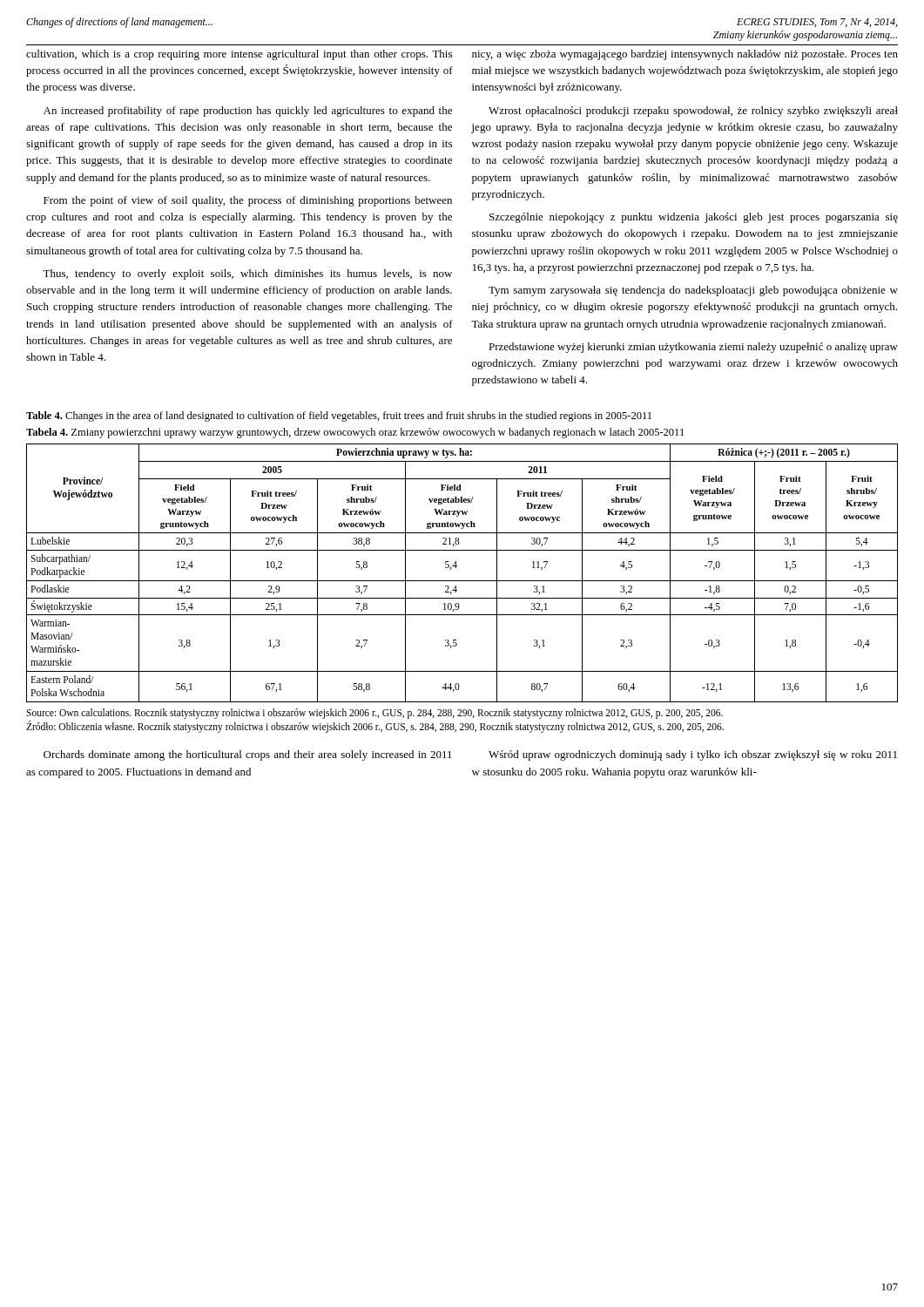The width and height of the screenshot is (924, 1307).
Task: Click the passage that begins "nicy, a więc zboża wymagającego bardziej intensywnych"
Action: pyautogui.click(x=685, y=217)
